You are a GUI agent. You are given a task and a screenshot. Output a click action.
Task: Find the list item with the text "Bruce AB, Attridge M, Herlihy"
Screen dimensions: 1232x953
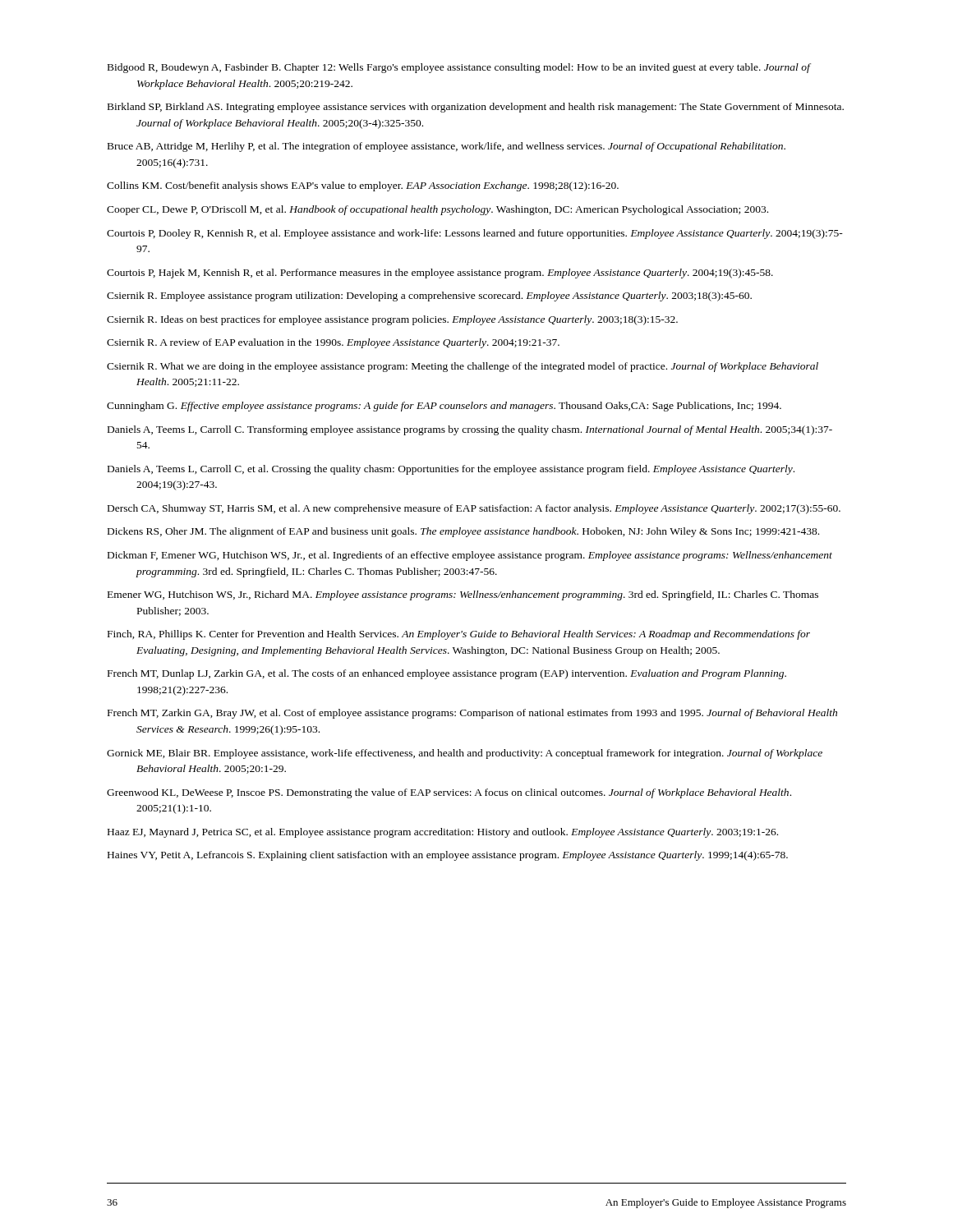[446, 154]
